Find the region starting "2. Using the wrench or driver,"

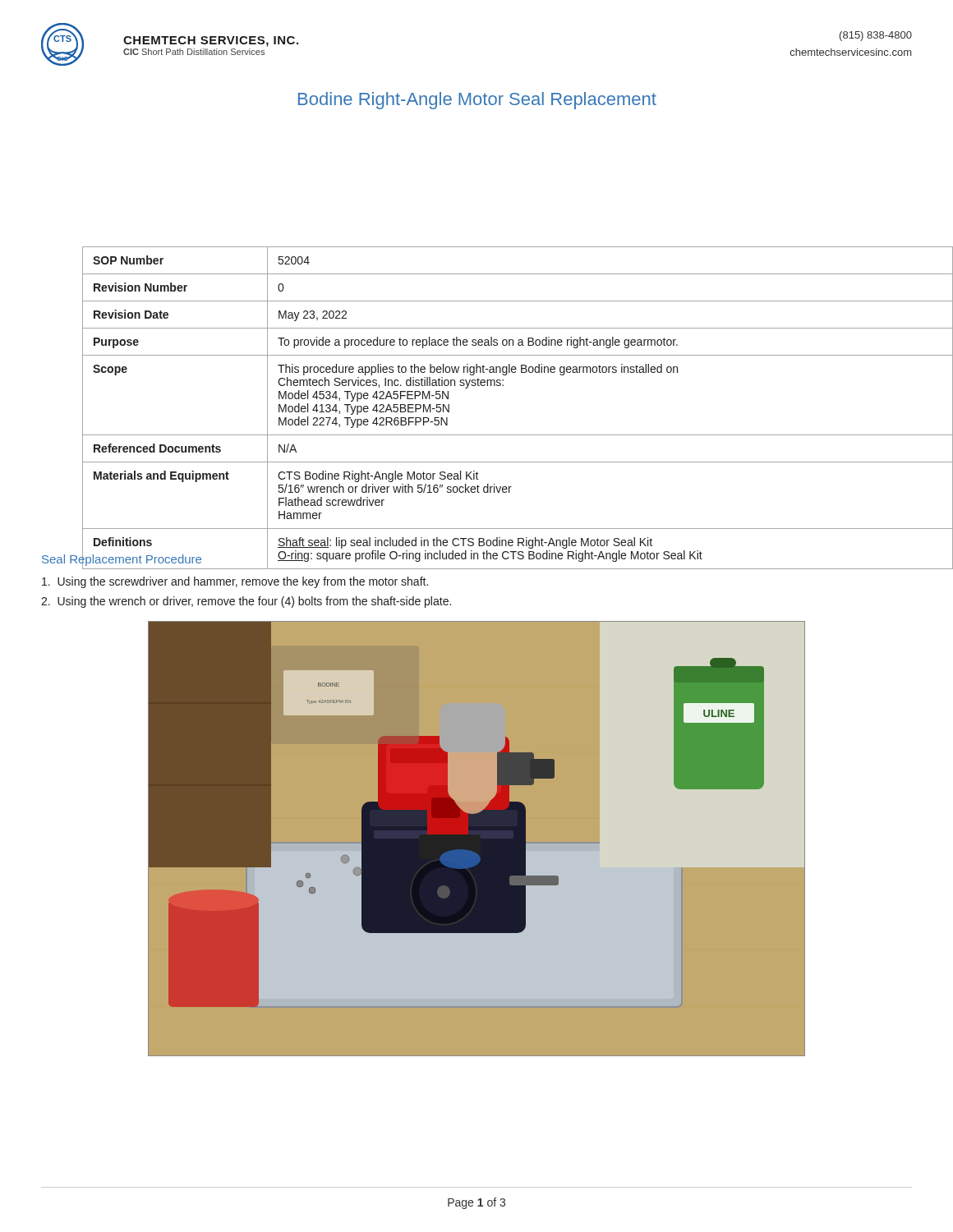[247, 601]
